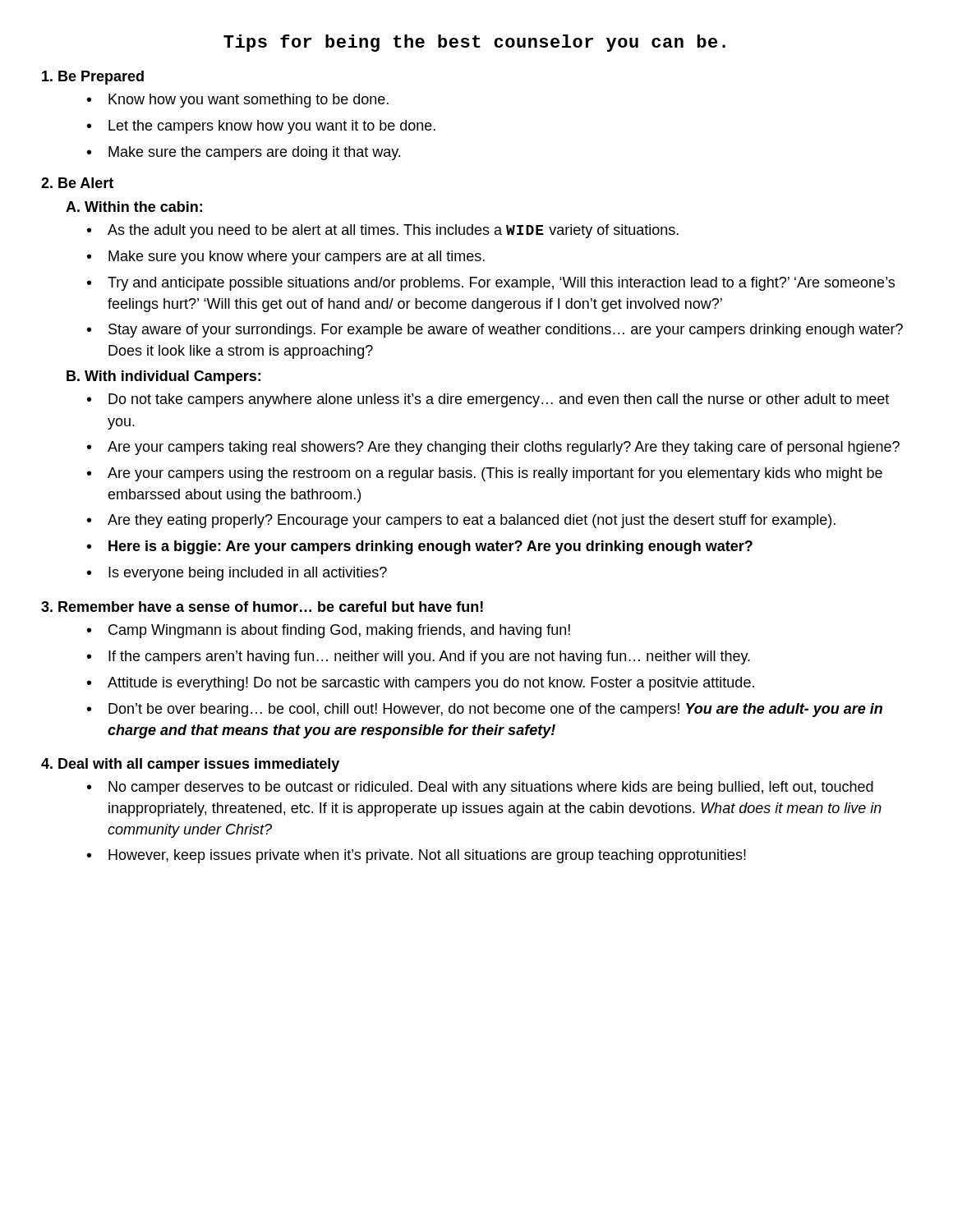The height and width of the screenshot is (1232, 953).
Task: Select the list item containing "• Attitude is everything!"
Action: click(x=499, y=683)
